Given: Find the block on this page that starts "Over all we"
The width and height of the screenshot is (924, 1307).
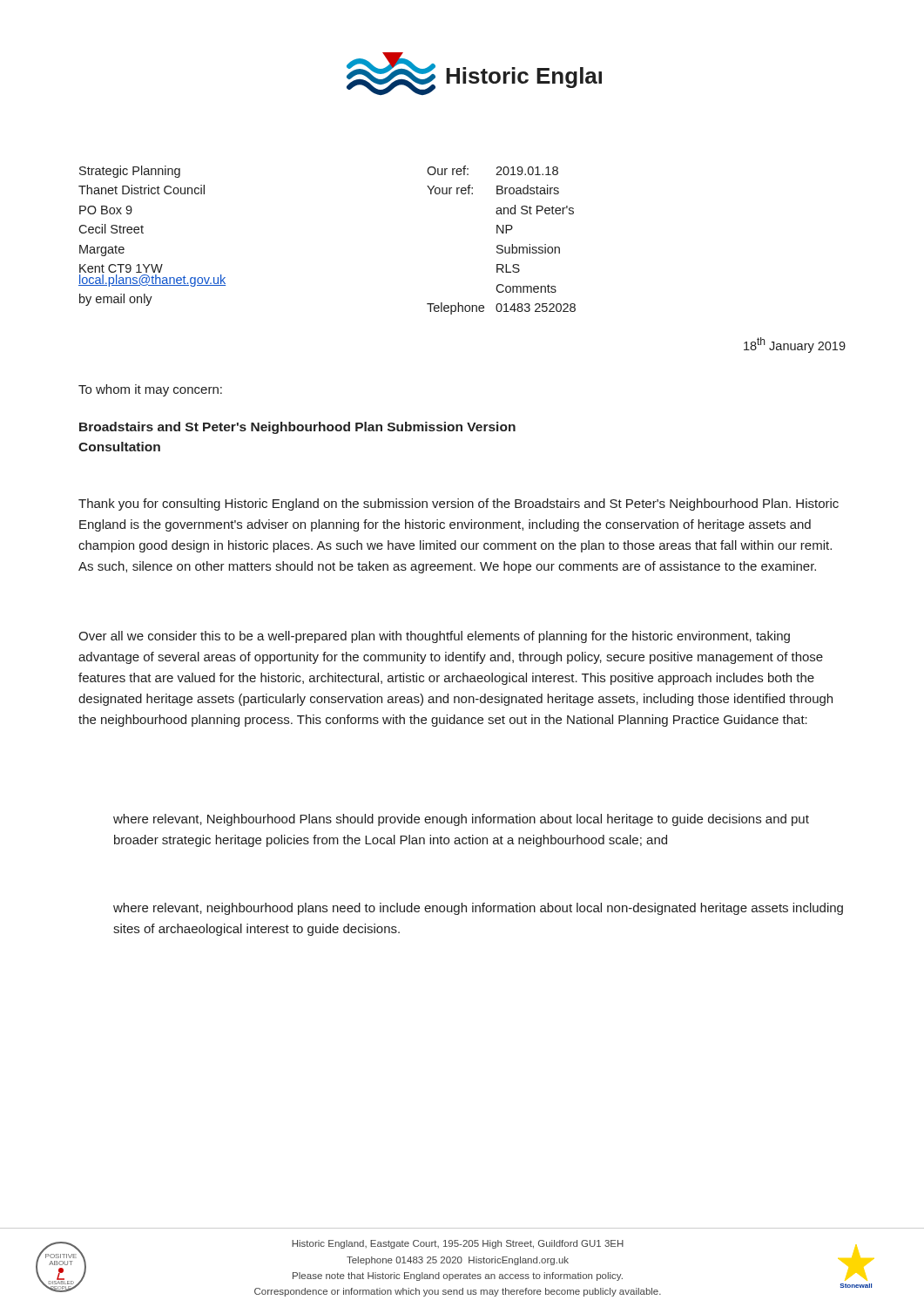Looking at the screenshot, I should coord(456,677).
